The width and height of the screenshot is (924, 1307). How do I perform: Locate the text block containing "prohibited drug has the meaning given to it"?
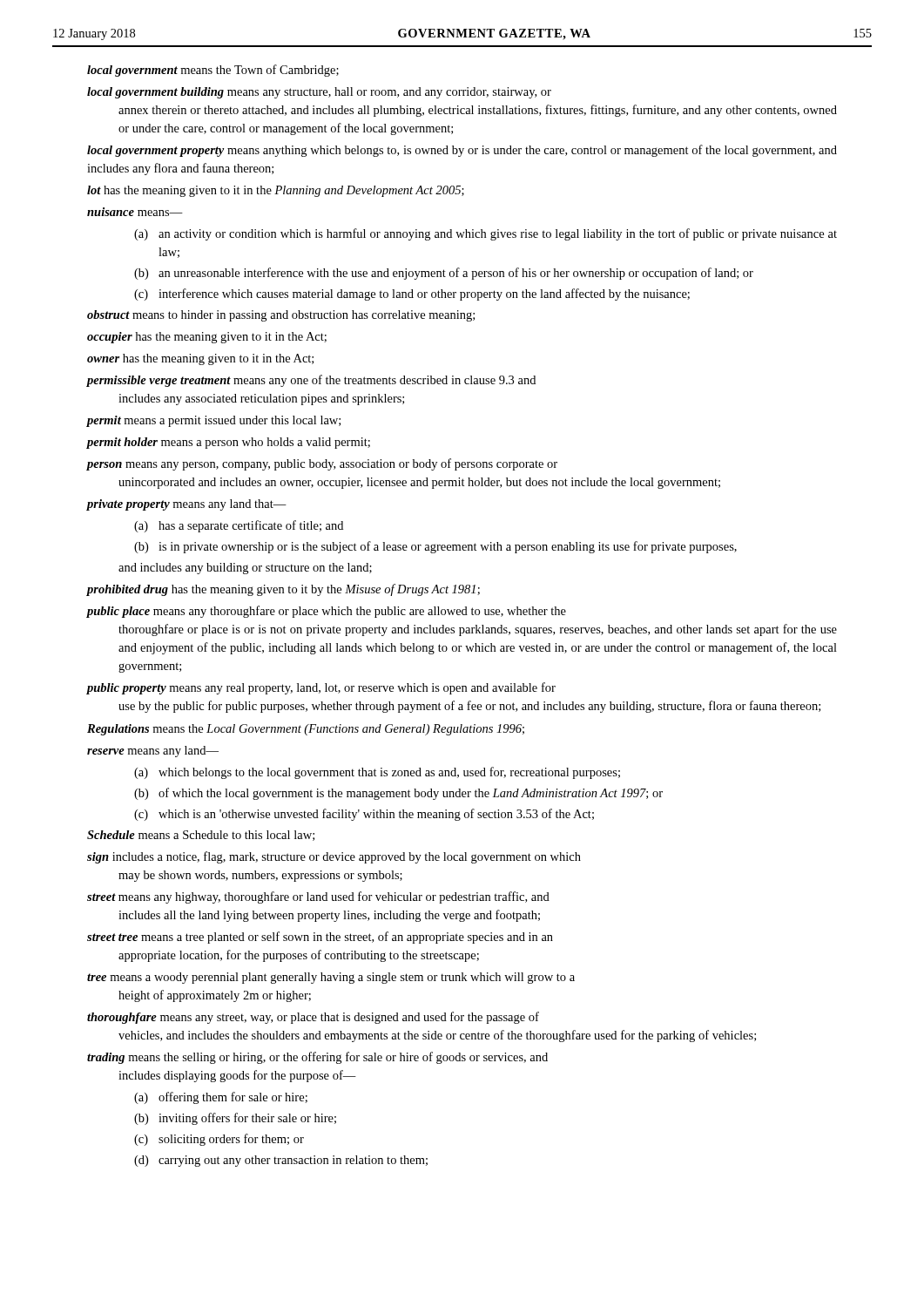point(284,589)
